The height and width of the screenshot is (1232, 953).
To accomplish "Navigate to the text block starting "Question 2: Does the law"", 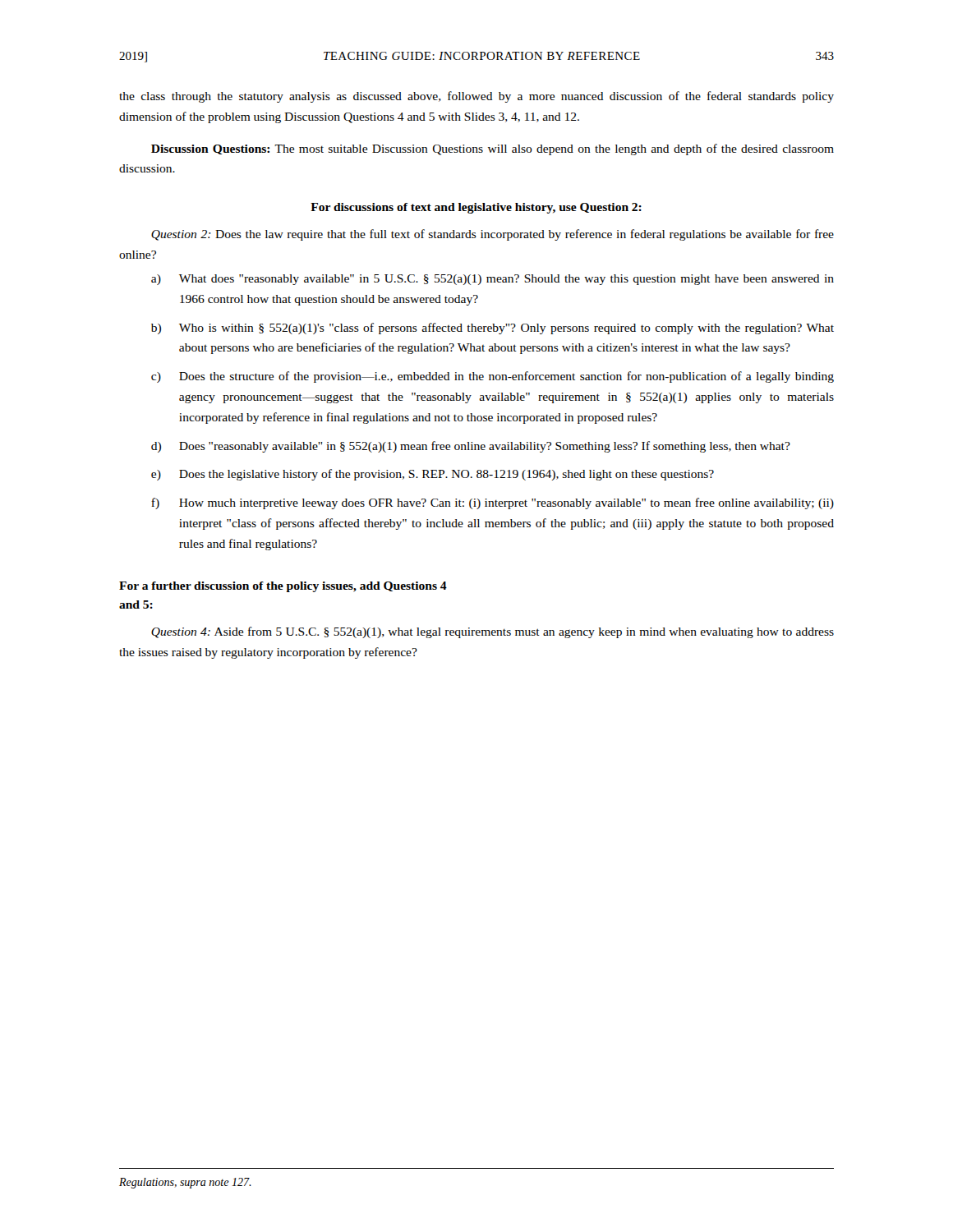I will coord(476,244).
